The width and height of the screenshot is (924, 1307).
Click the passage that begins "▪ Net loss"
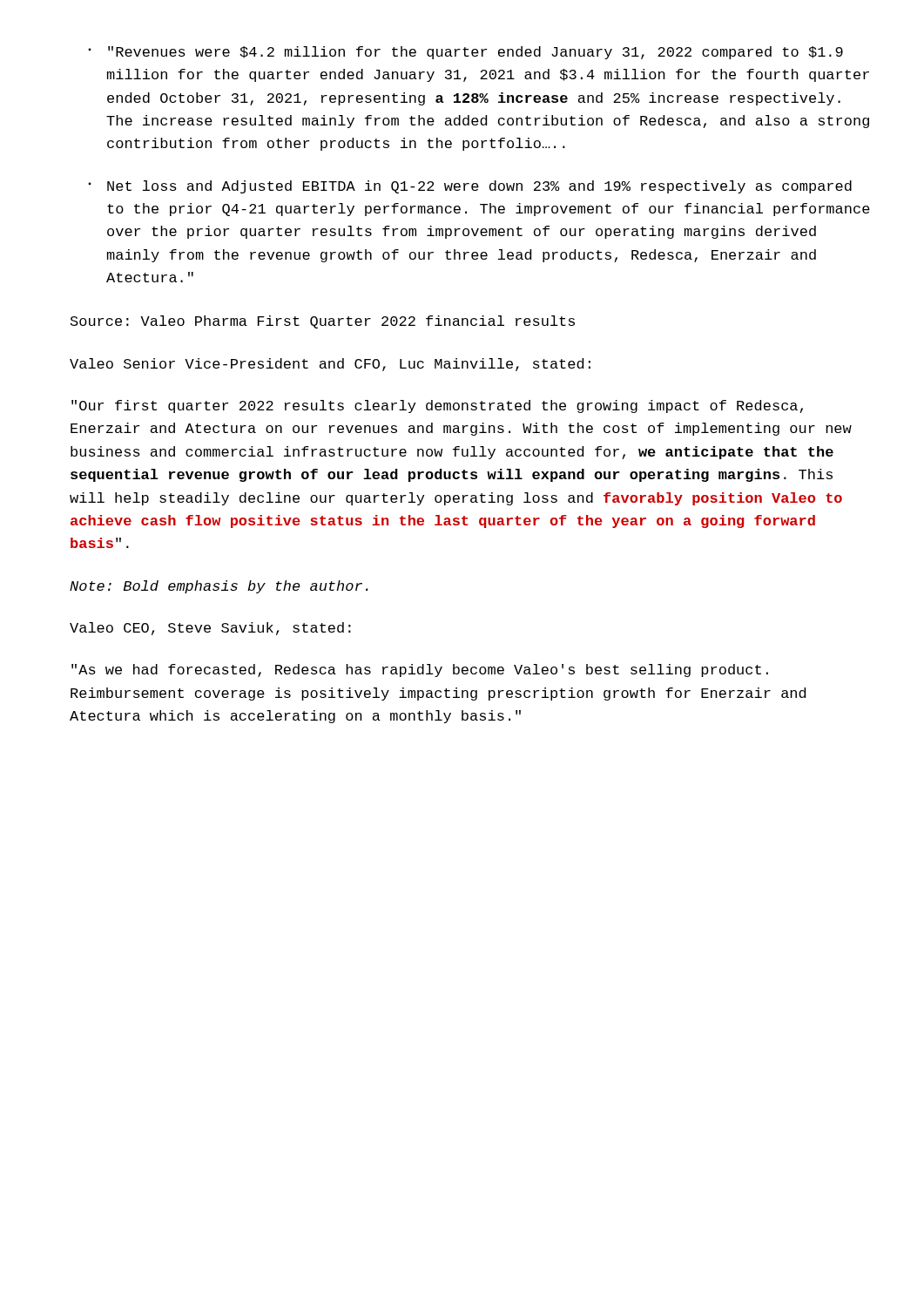[x=479, y=233]
